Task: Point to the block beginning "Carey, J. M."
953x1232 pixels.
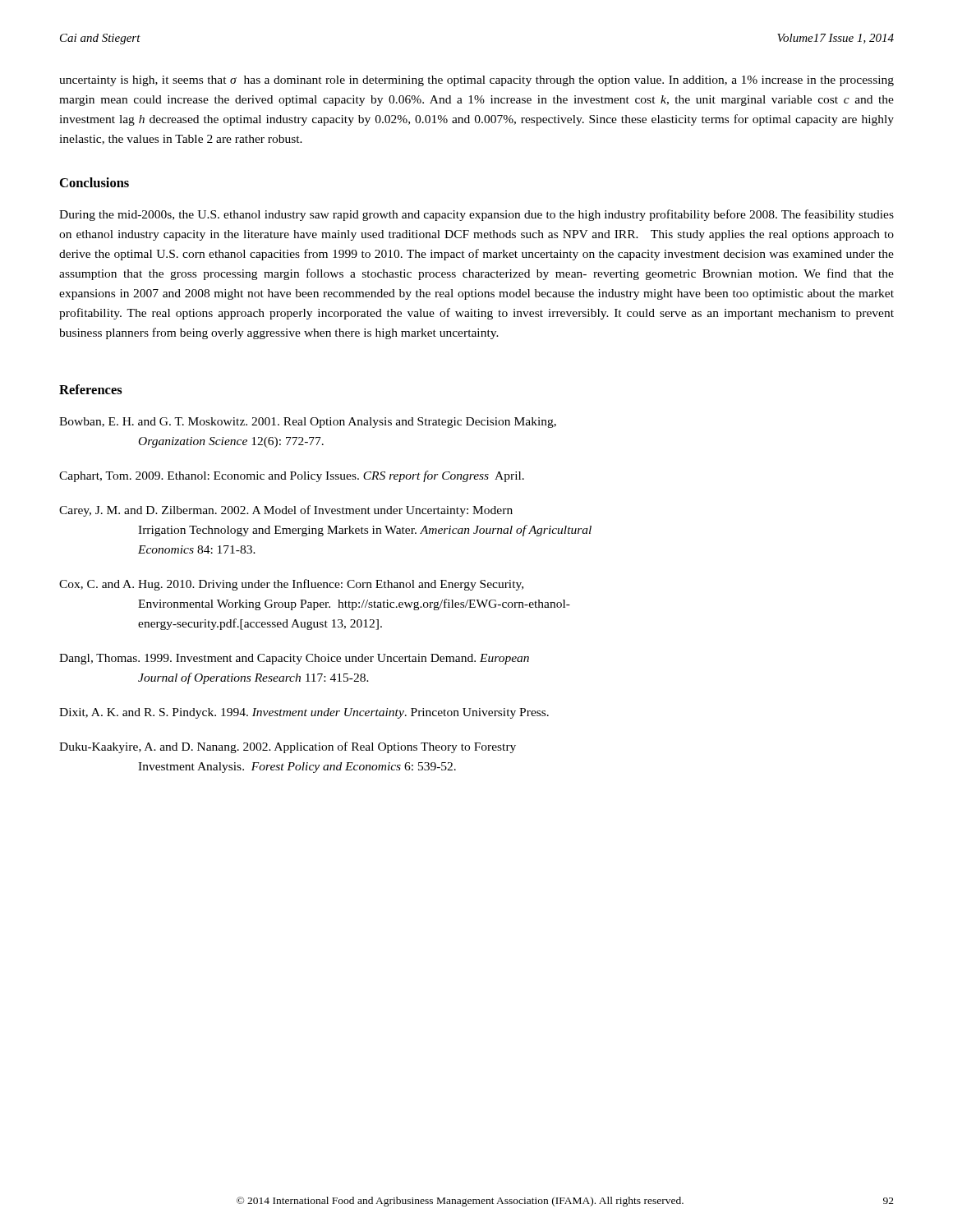Action: (476, 531)
